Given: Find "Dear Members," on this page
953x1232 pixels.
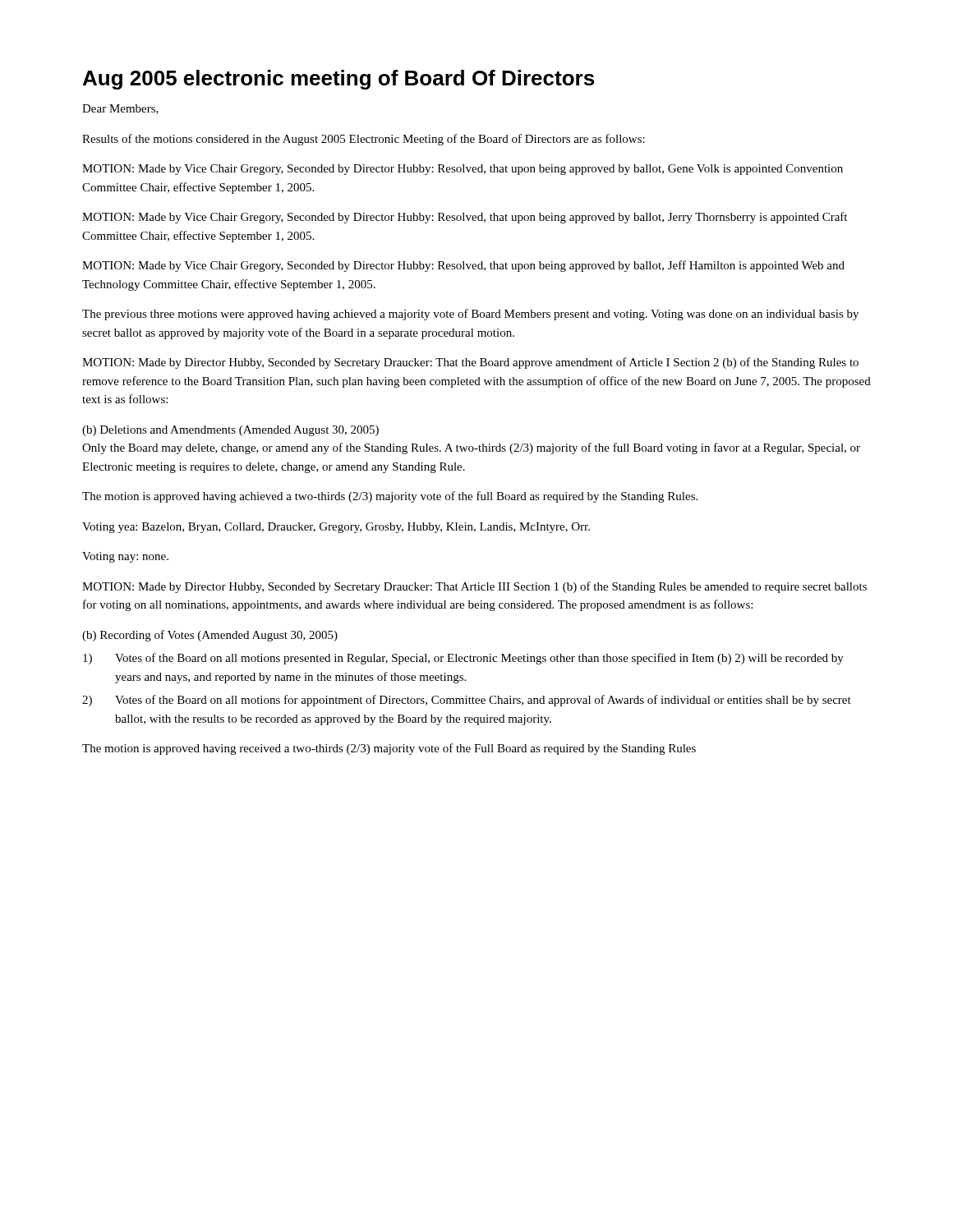Looking at the screenshot, I should pyautogui.click(x=120, y=109).
